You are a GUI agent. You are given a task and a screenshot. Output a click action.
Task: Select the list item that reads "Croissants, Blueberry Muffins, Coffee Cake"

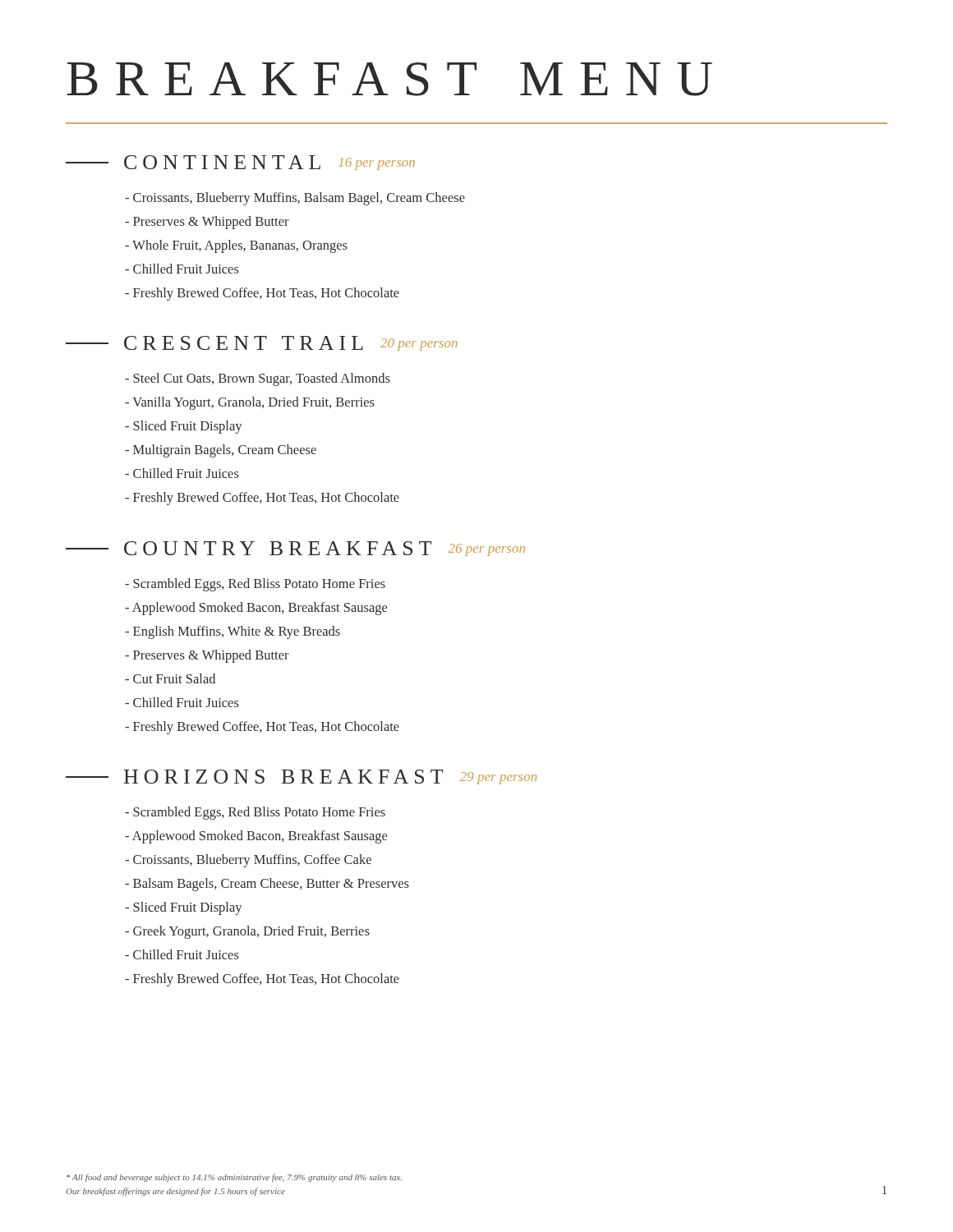click(x=248, y=860)
